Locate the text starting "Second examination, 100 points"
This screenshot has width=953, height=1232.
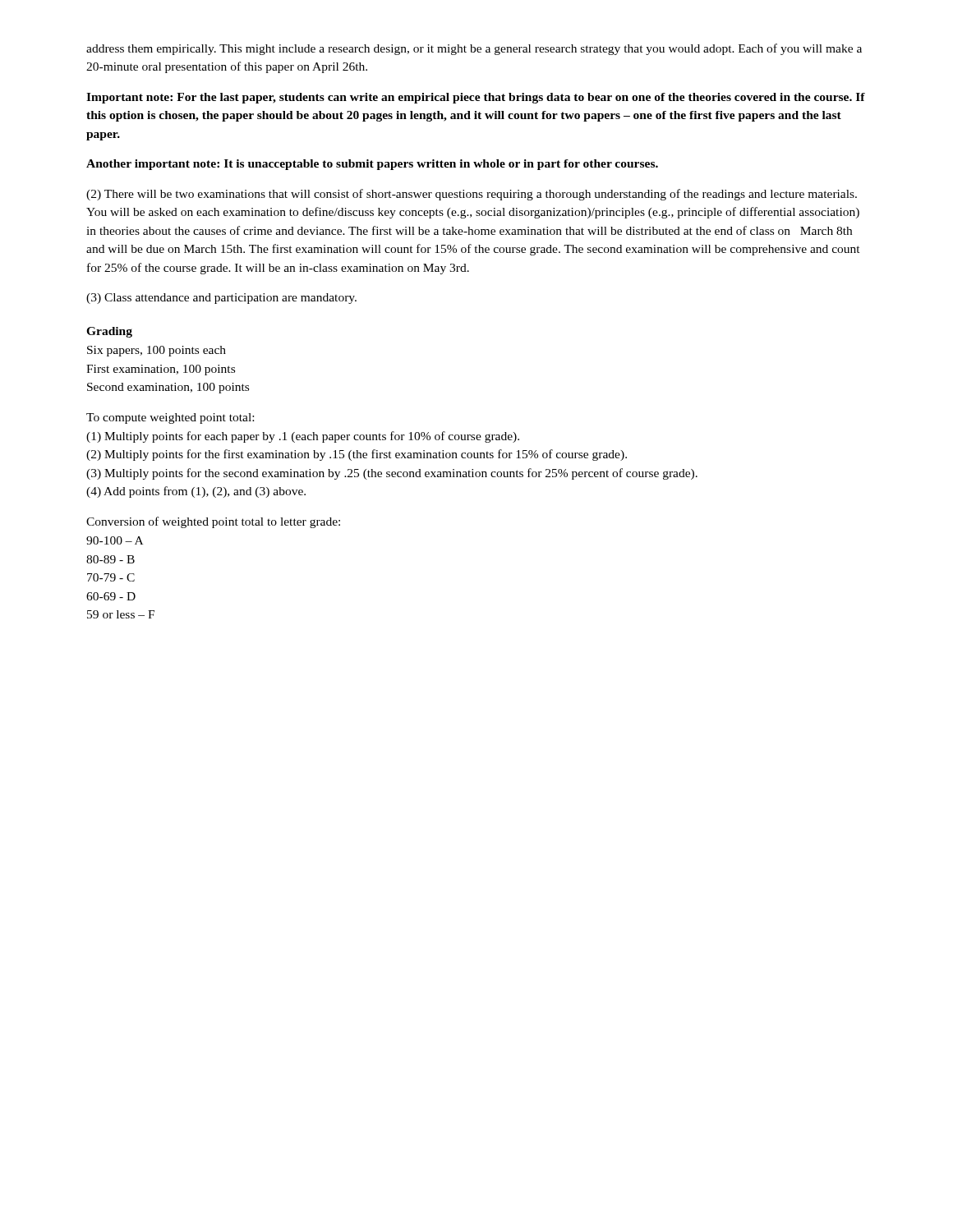tap(168, 386)
